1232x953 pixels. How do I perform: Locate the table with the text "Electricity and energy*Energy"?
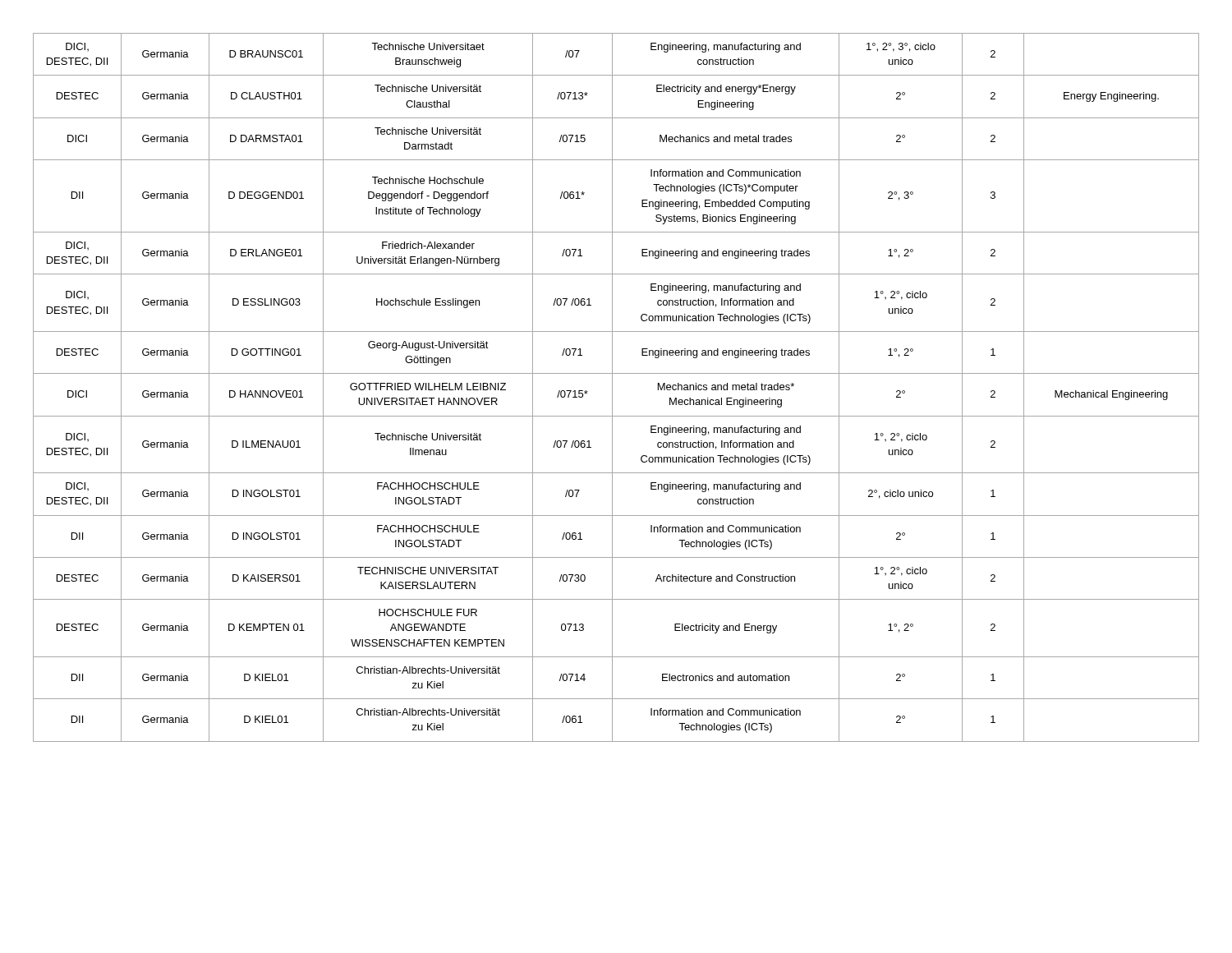pos(616,387)
